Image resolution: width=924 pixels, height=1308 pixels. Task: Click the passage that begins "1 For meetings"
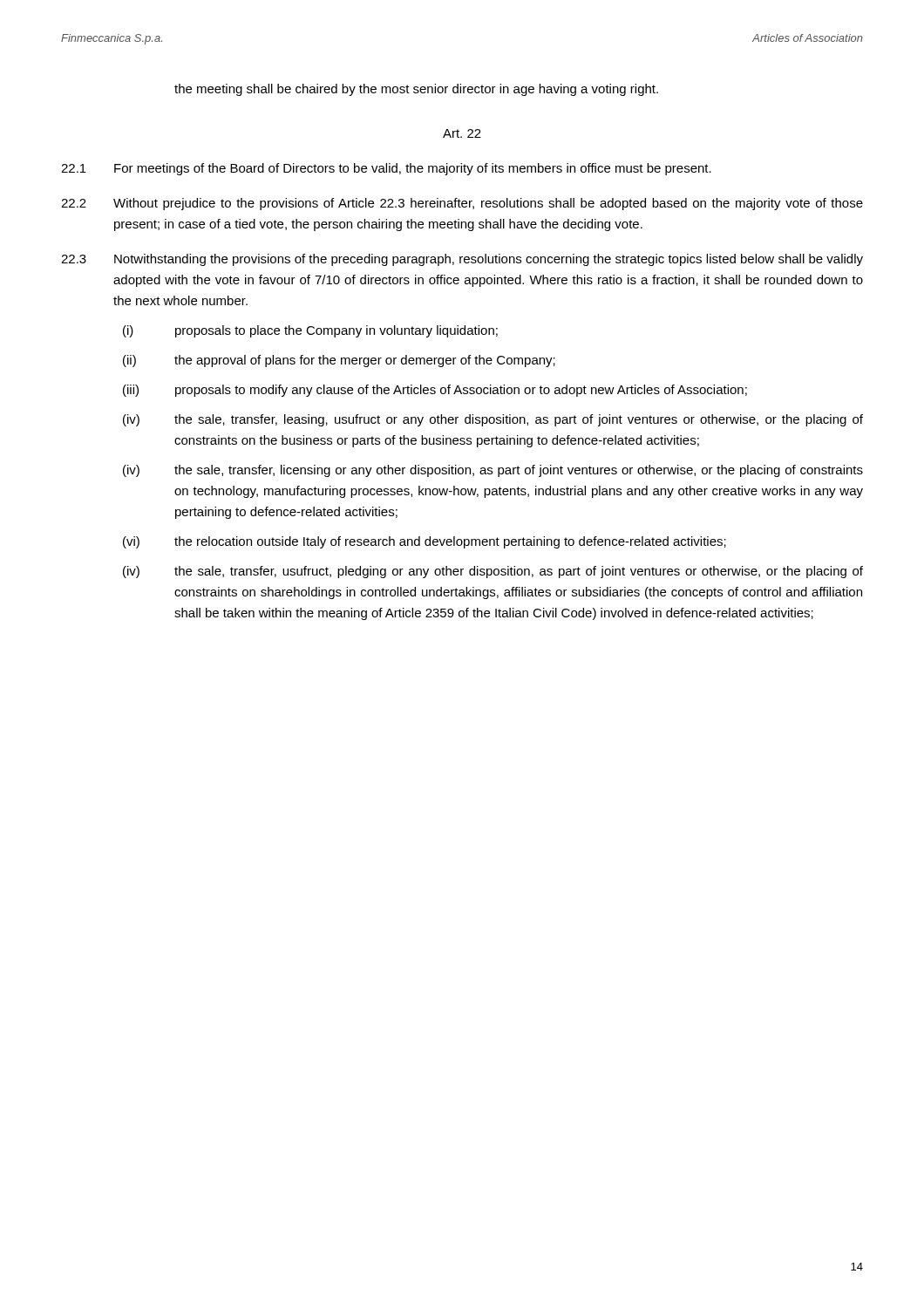click(462, 168)
